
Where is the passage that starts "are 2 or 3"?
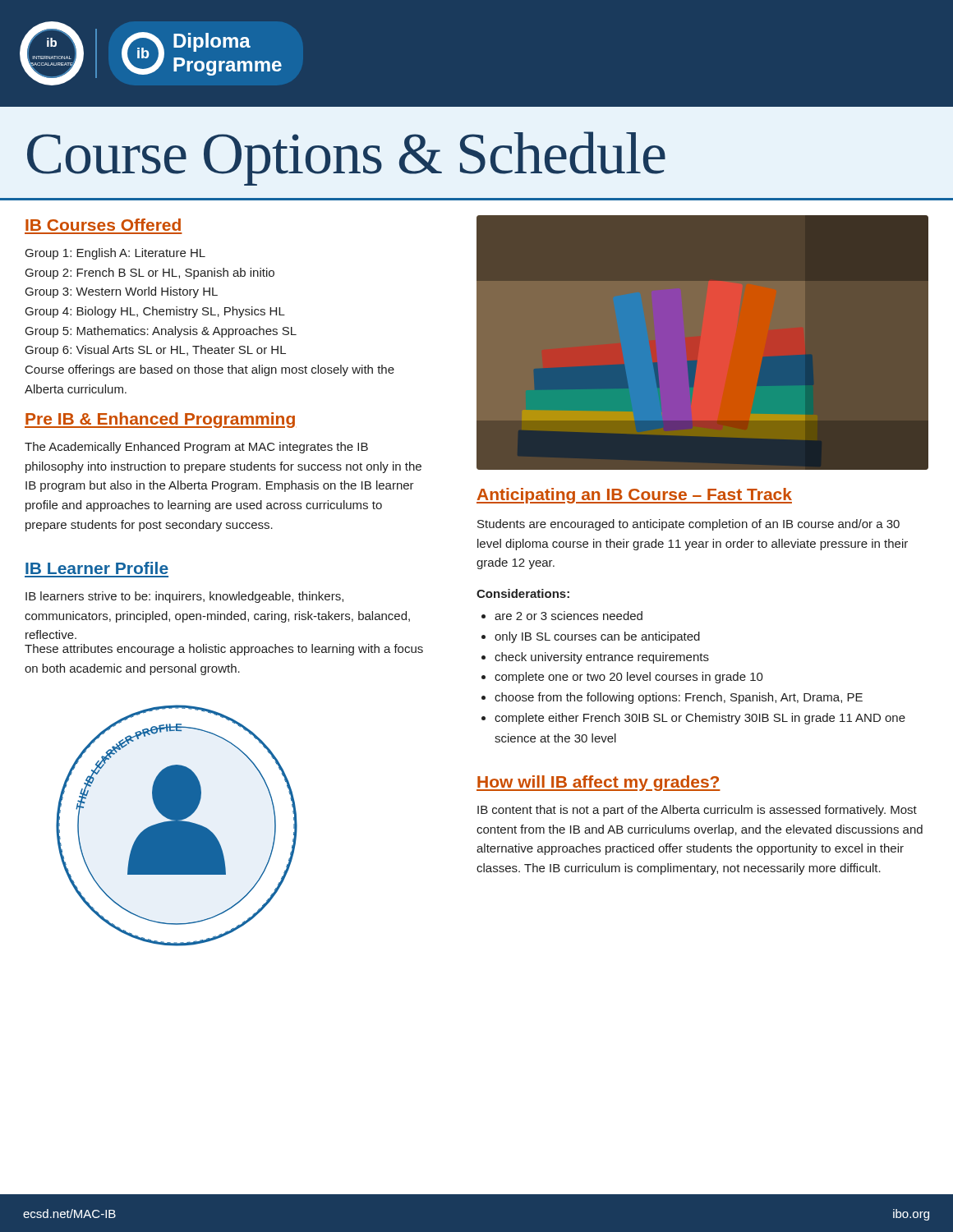[x=698, y=677]
